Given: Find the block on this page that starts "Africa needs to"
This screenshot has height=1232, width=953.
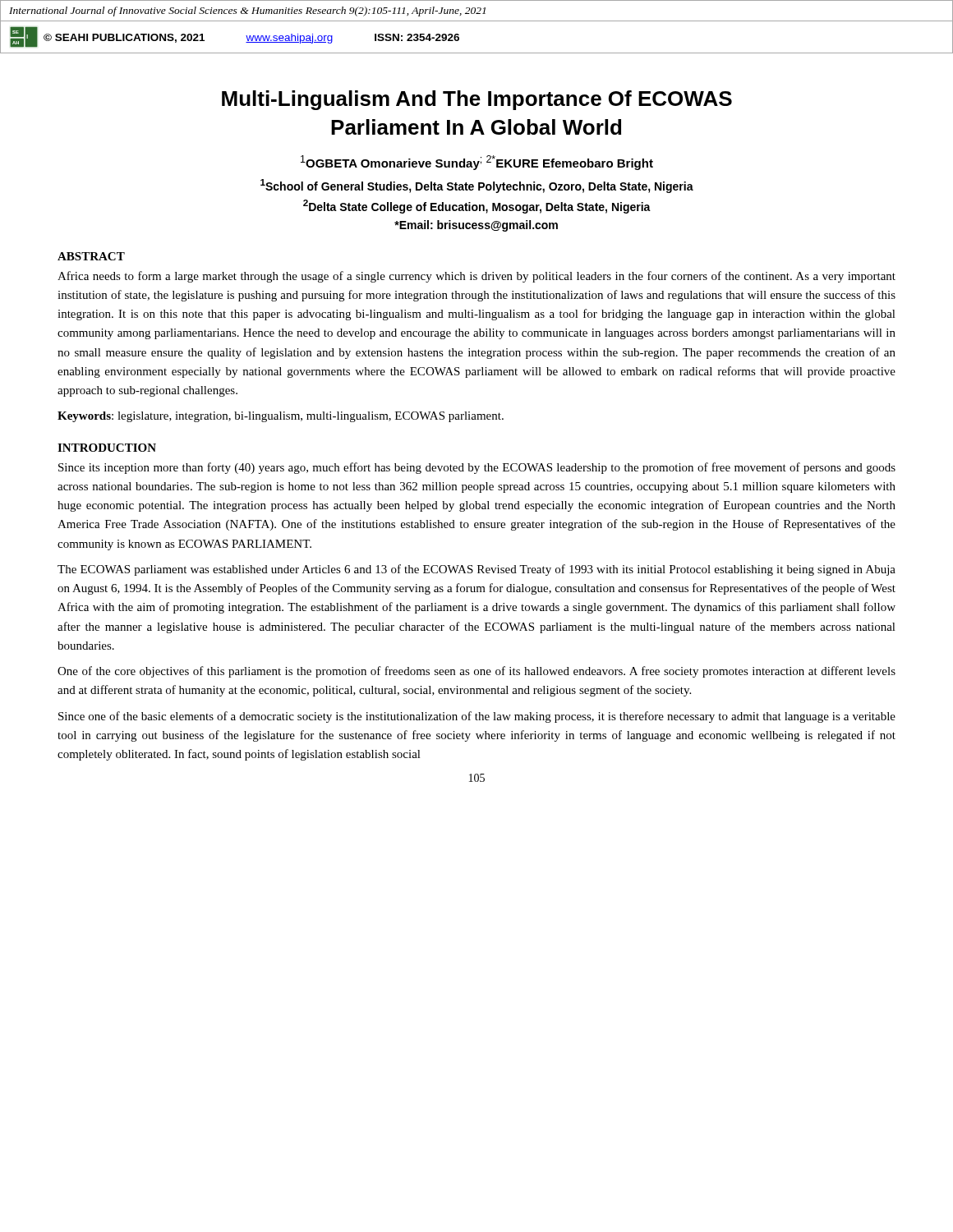Looking at the screenshot, I should click(x=476, y=333).
